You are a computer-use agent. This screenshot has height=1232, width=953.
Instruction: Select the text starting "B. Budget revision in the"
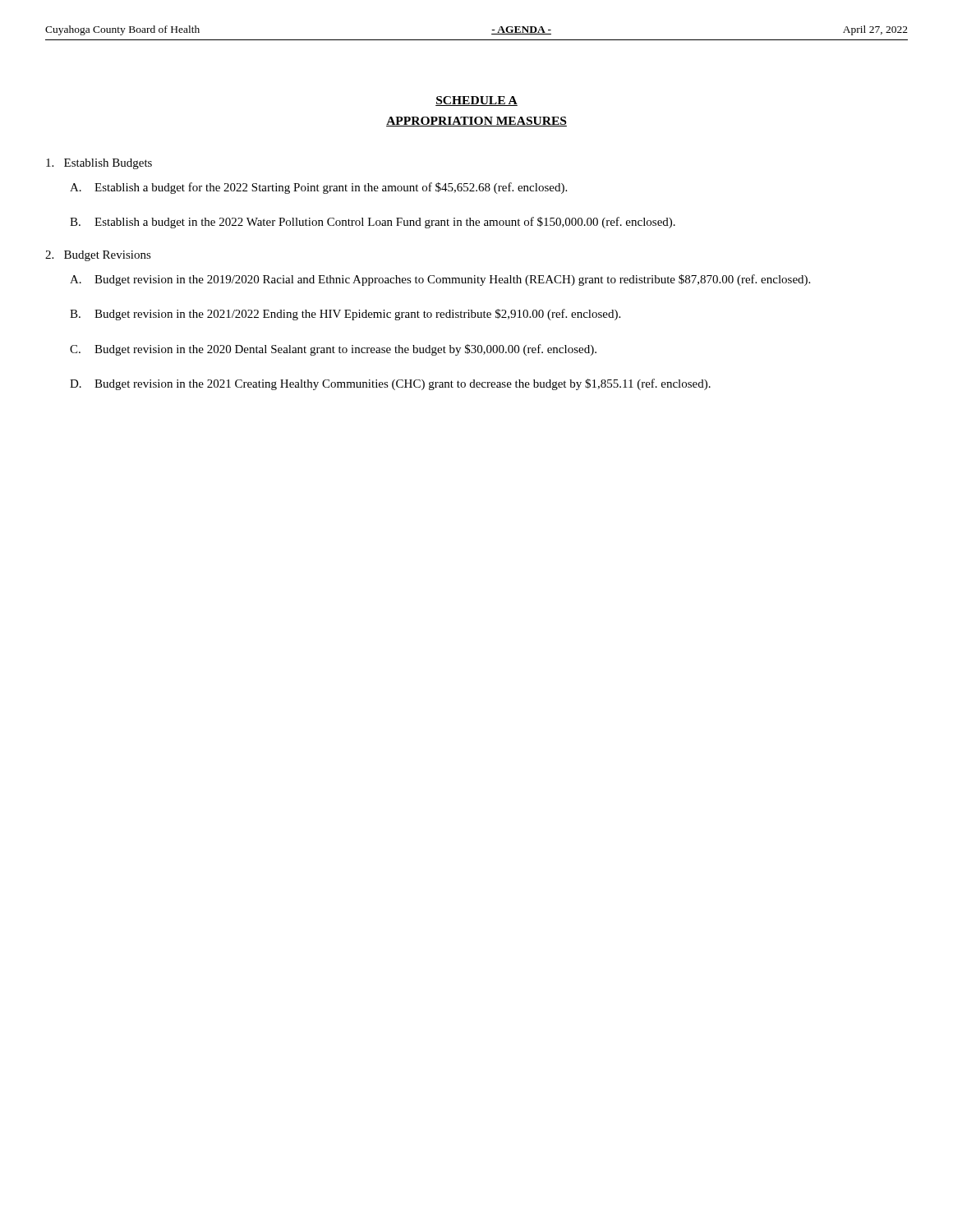click(489, 314)
